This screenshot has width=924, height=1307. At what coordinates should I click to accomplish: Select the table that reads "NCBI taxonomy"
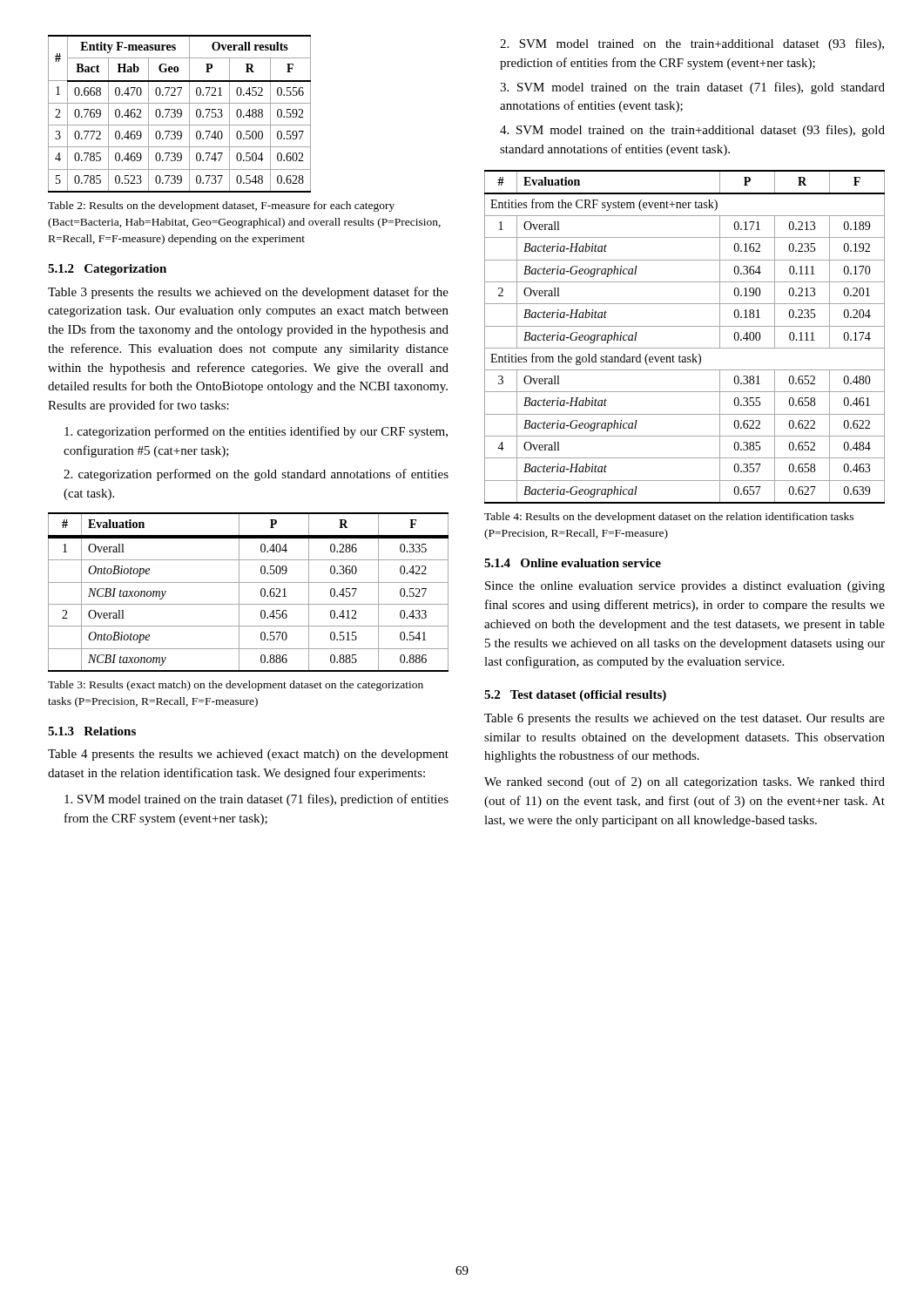[248, 592]
